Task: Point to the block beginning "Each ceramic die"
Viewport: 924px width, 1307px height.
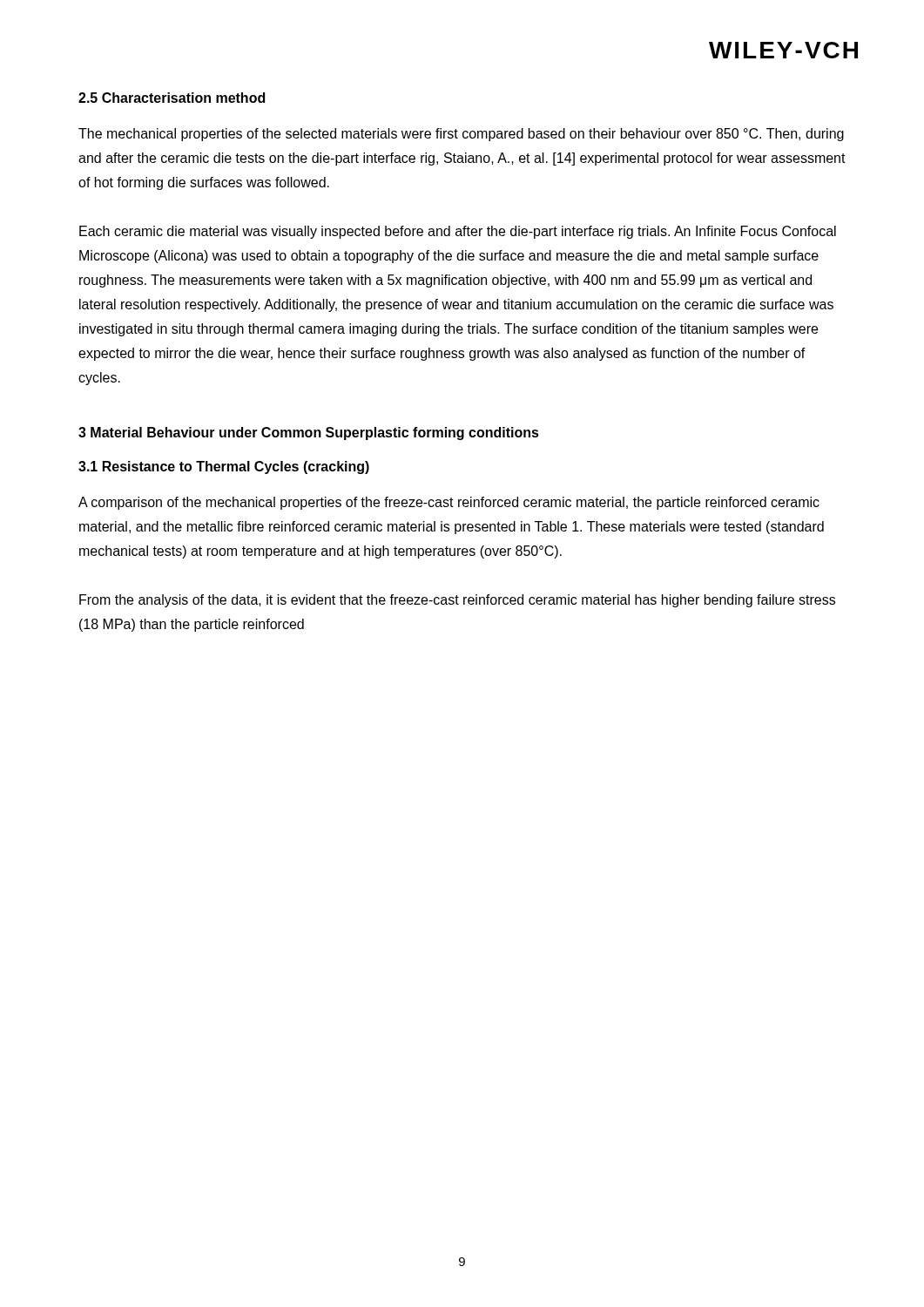Action: [x=457, y=304]
